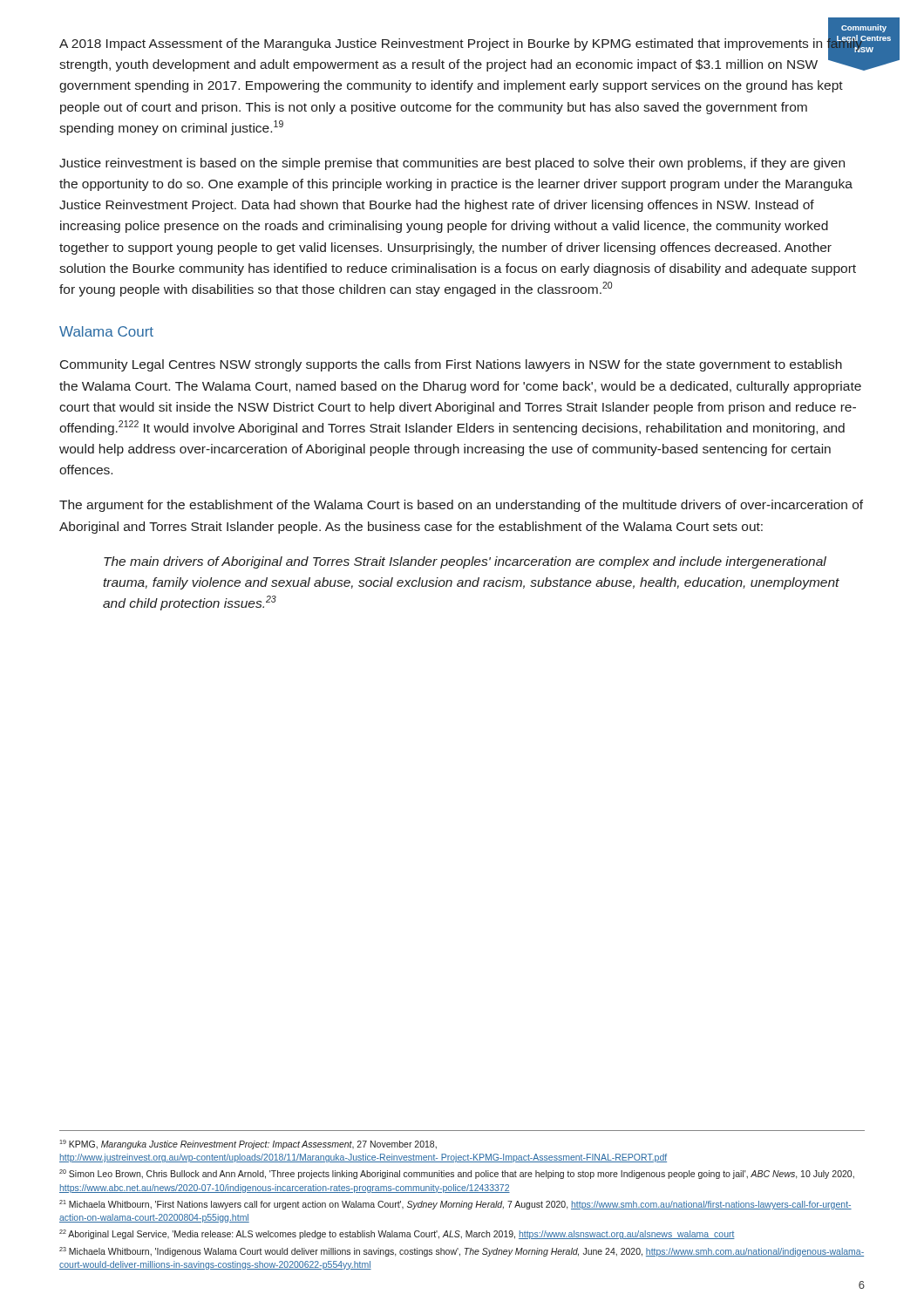Locate the text block containing "Community Legal Centres NSW strongly supports the calls"
Screen dimensions: 1308x924
point(460,417)
